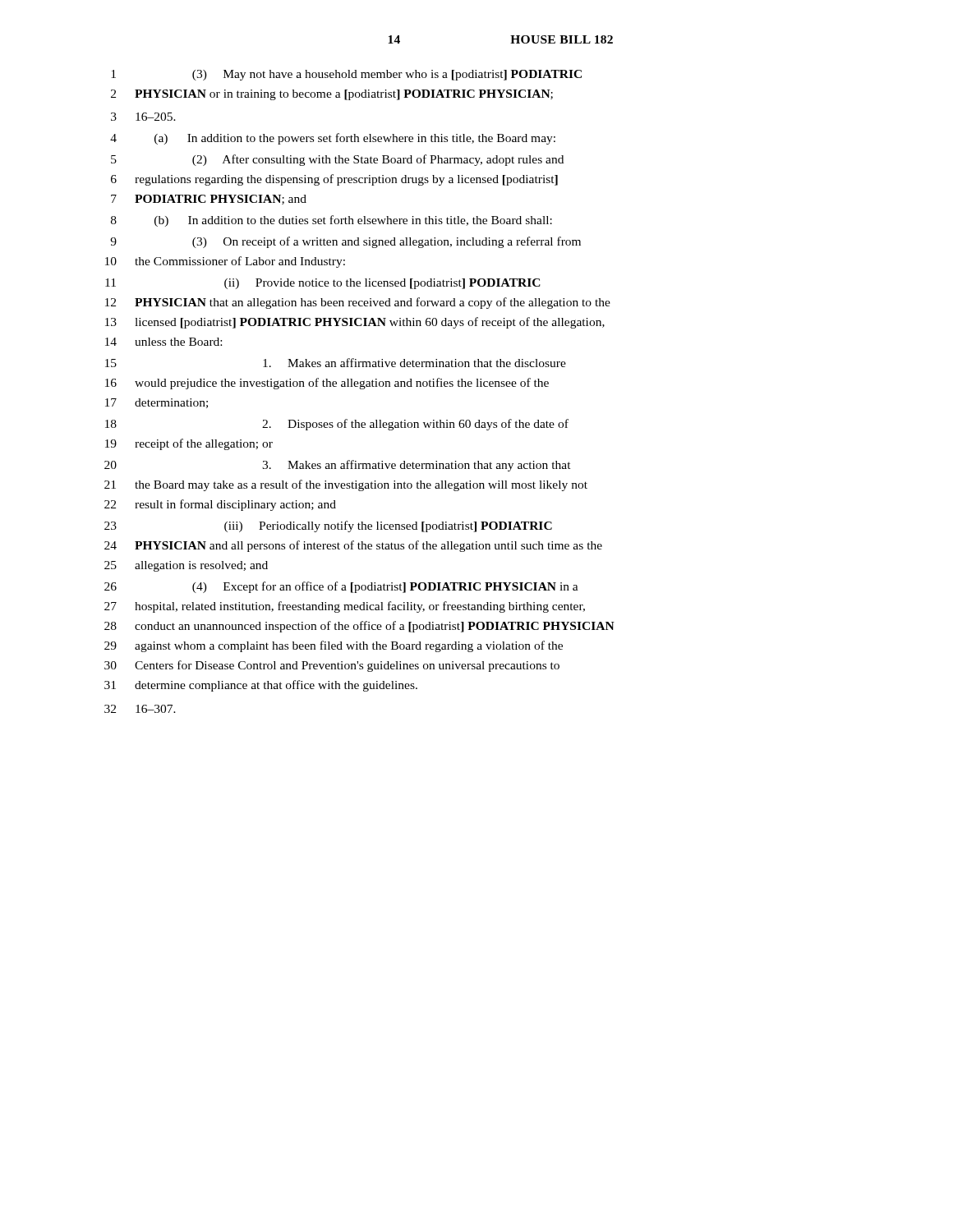Click the passage that begins "5 (2) After consulting with the State Board"
953x1232 pixels.
point(481,179)
